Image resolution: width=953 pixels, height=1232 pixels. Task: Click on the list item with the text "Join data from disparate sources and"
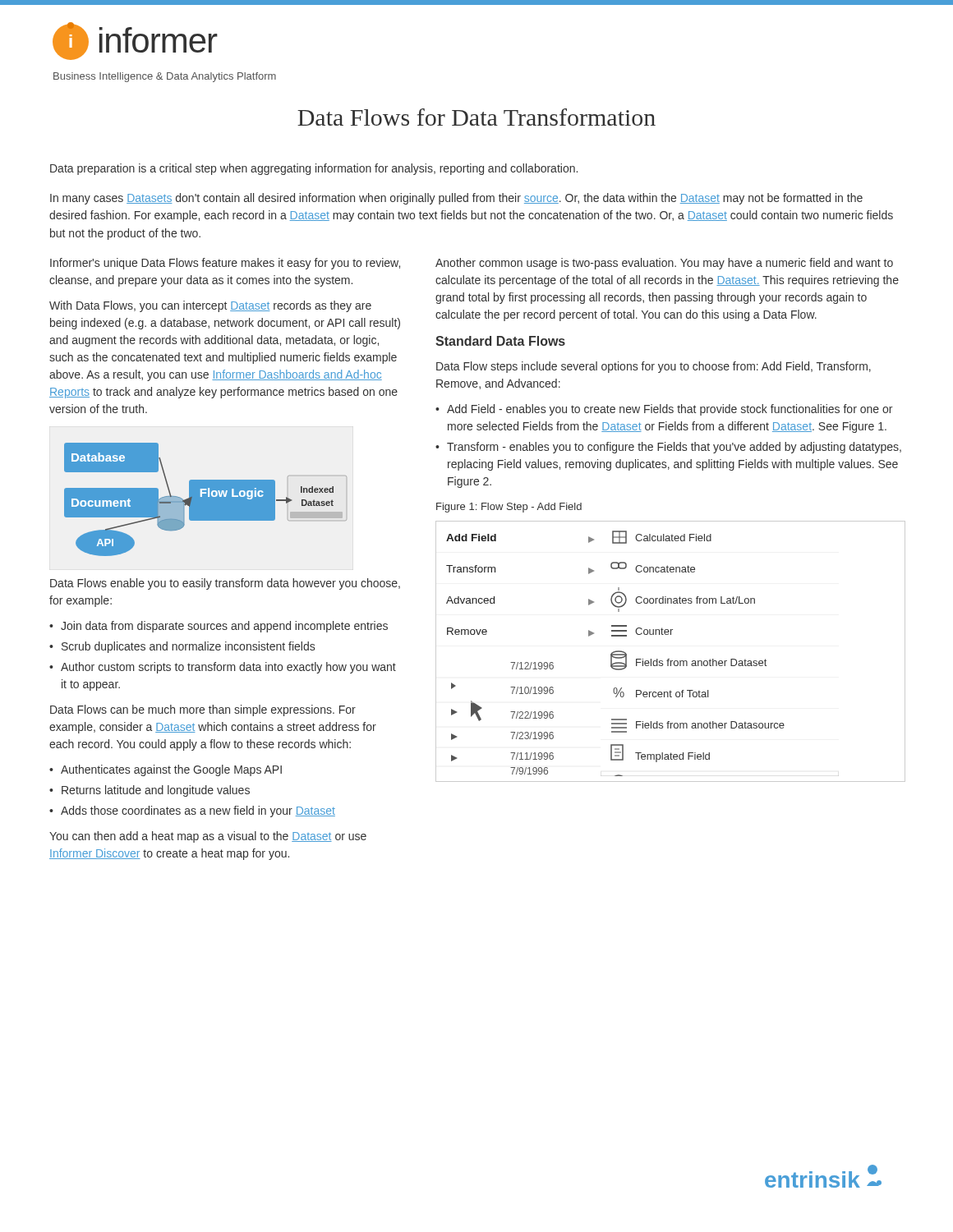click(224, 626)
